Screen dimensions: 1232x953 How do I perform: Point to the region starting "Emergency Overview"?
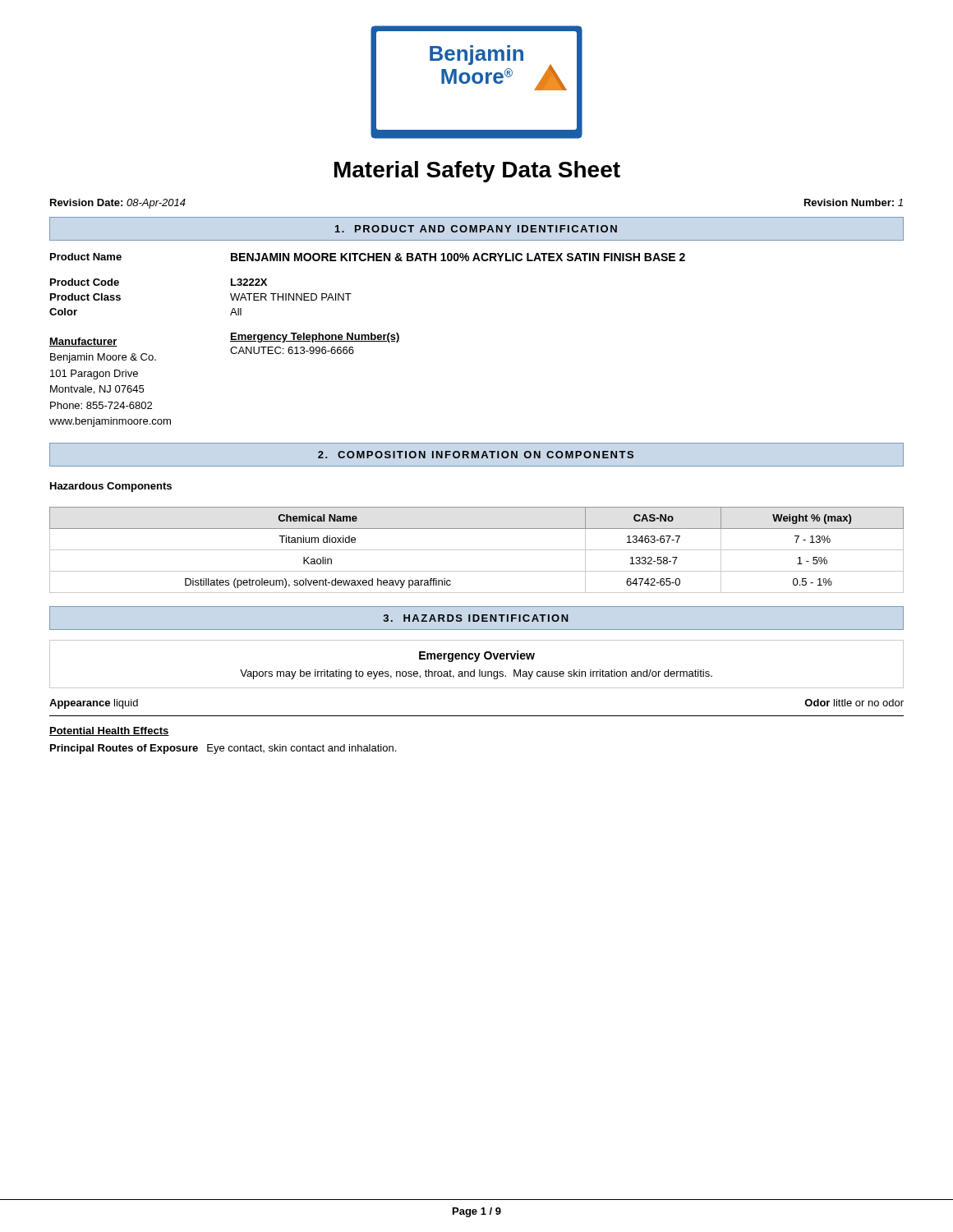[x=476, y=655]
